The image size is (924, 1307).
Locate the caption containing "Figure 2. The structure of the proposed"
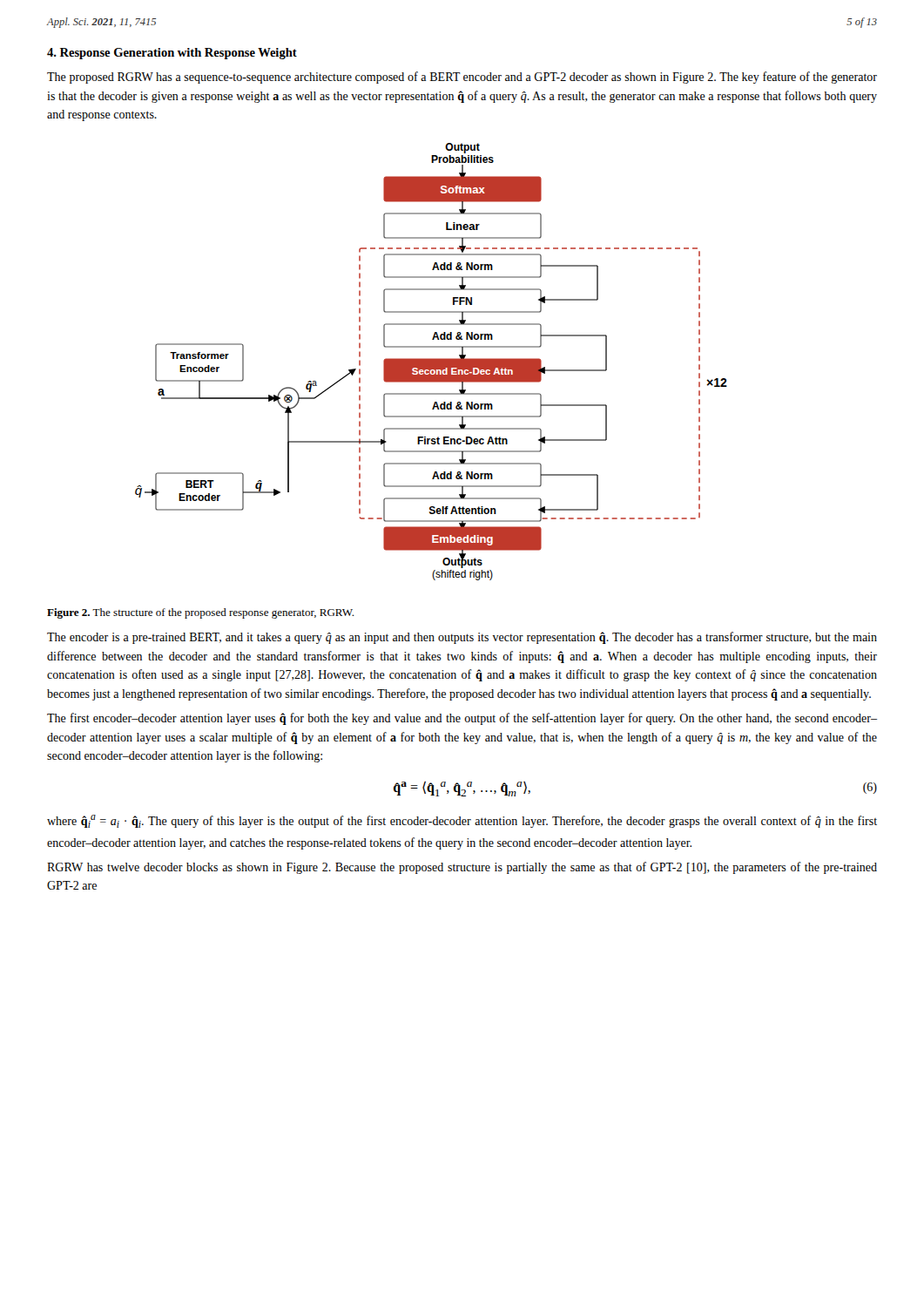[x=201, y=612]
